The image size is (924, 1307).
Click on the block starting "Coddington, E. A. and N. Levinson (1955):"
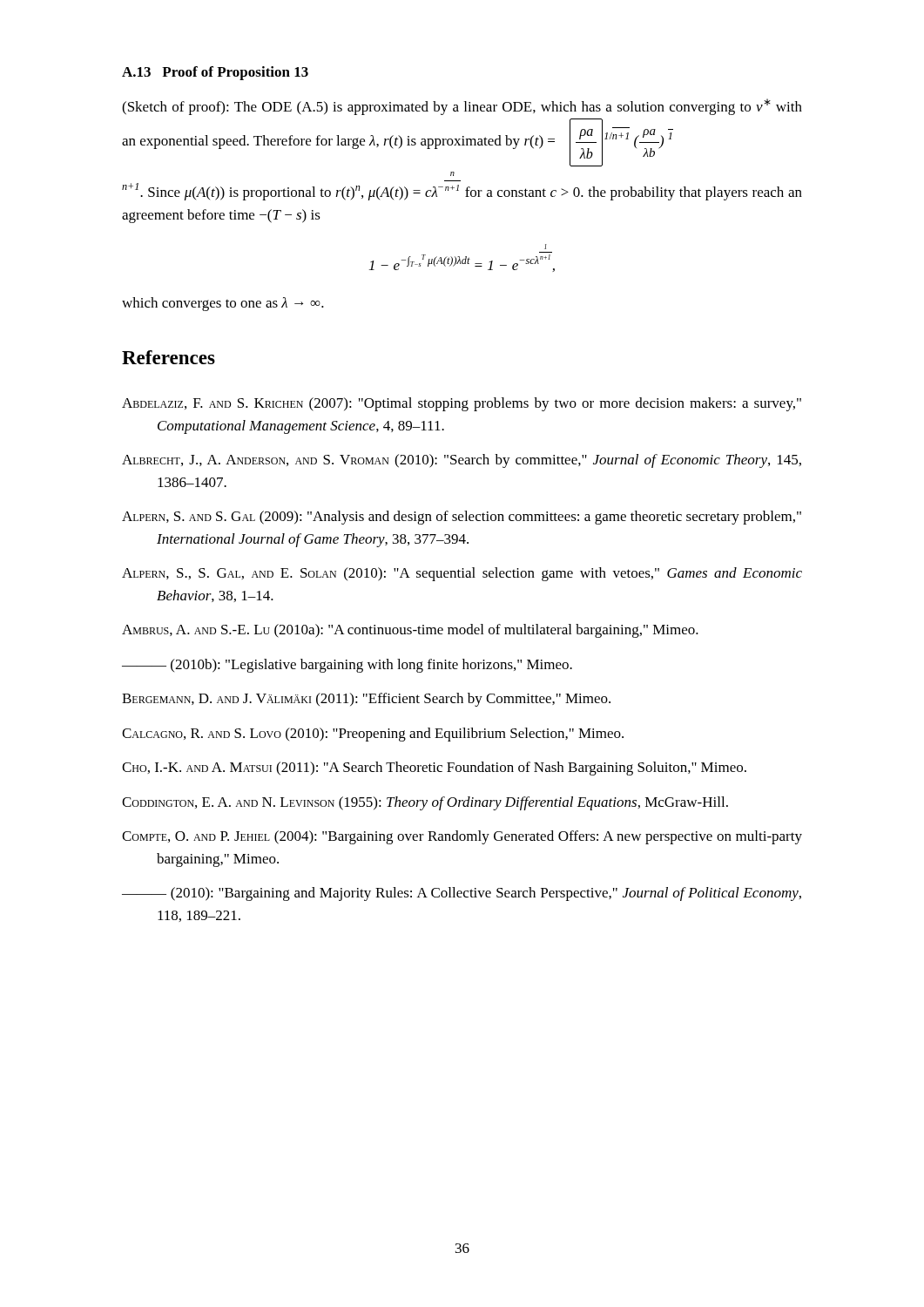(425, 802)
